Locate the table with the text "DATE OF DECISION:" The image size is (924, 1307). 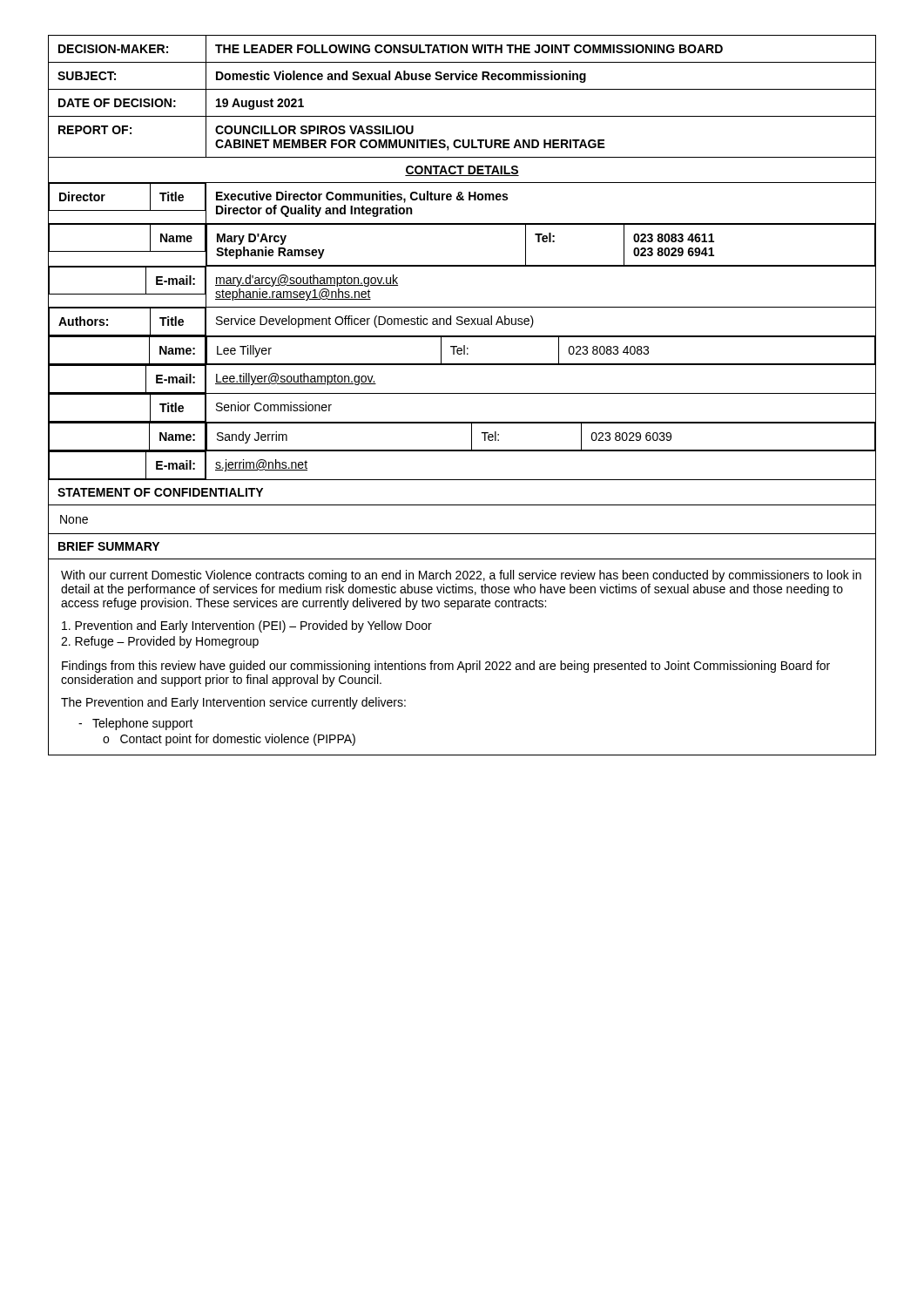coord(462,257)
